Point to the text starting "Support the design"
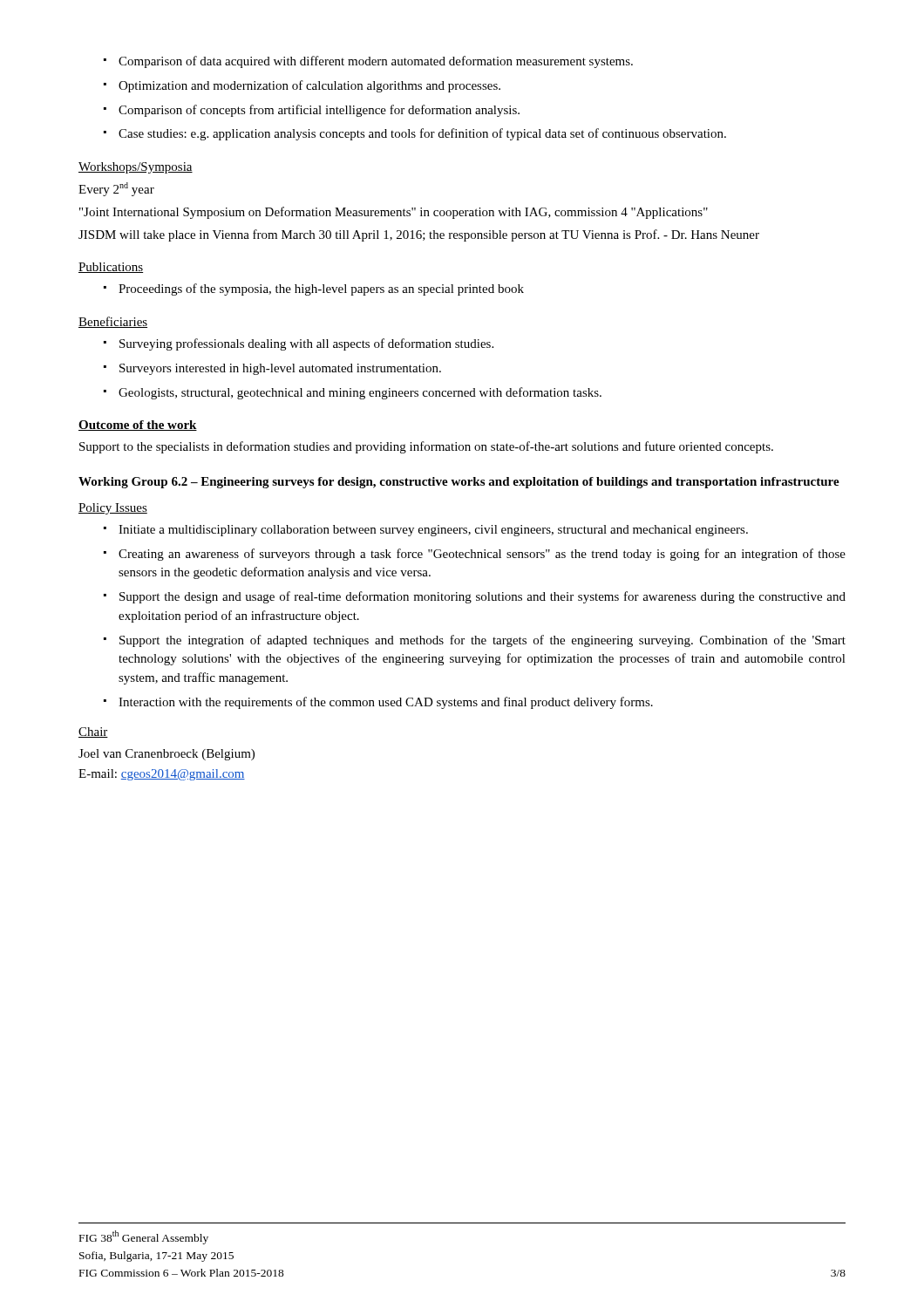Screen dimensions: 1308x924 (x=482, y=606)
